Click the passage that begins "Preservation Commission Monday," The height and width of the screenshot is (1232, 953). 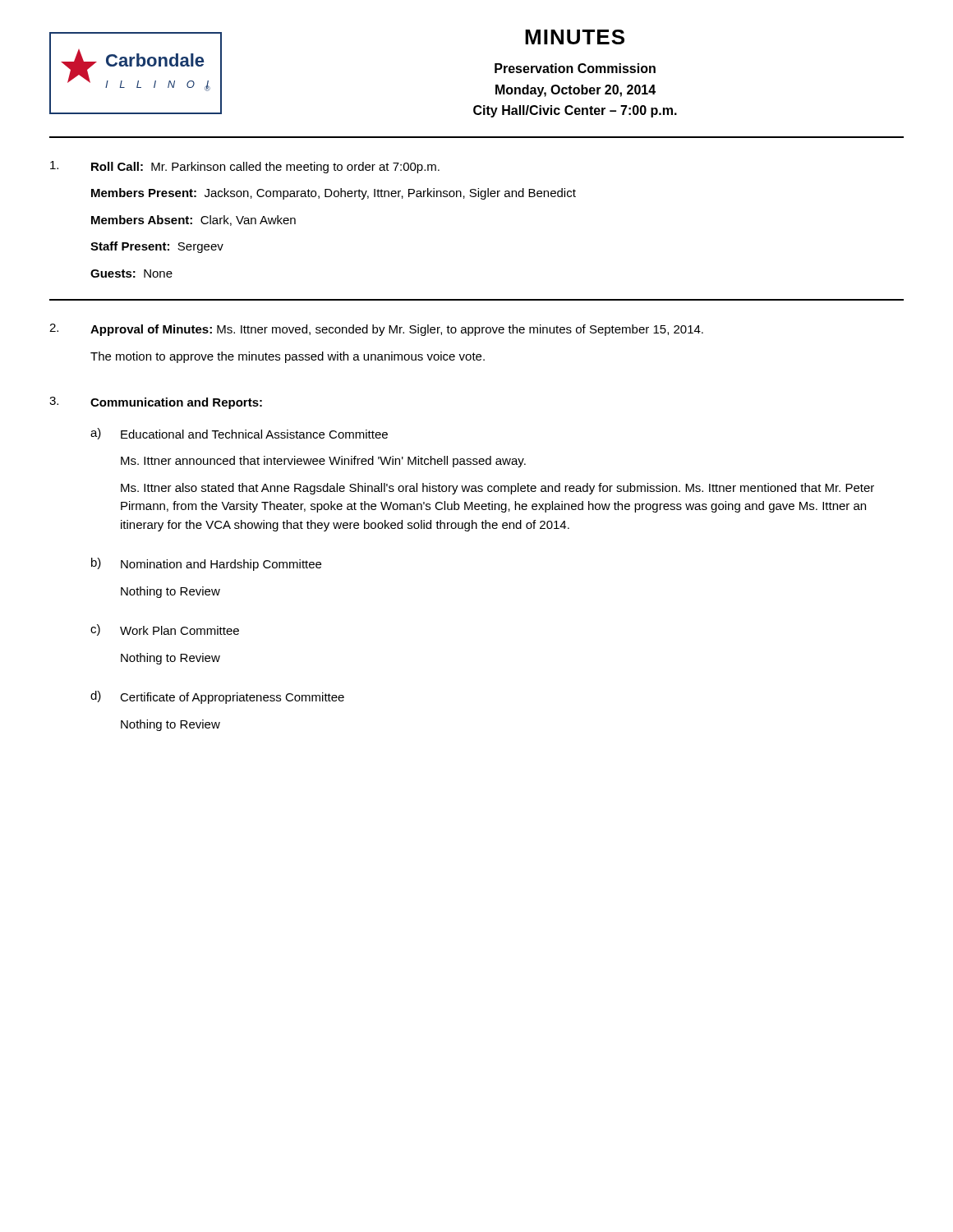pyautogui.click(x=575, y=90)
